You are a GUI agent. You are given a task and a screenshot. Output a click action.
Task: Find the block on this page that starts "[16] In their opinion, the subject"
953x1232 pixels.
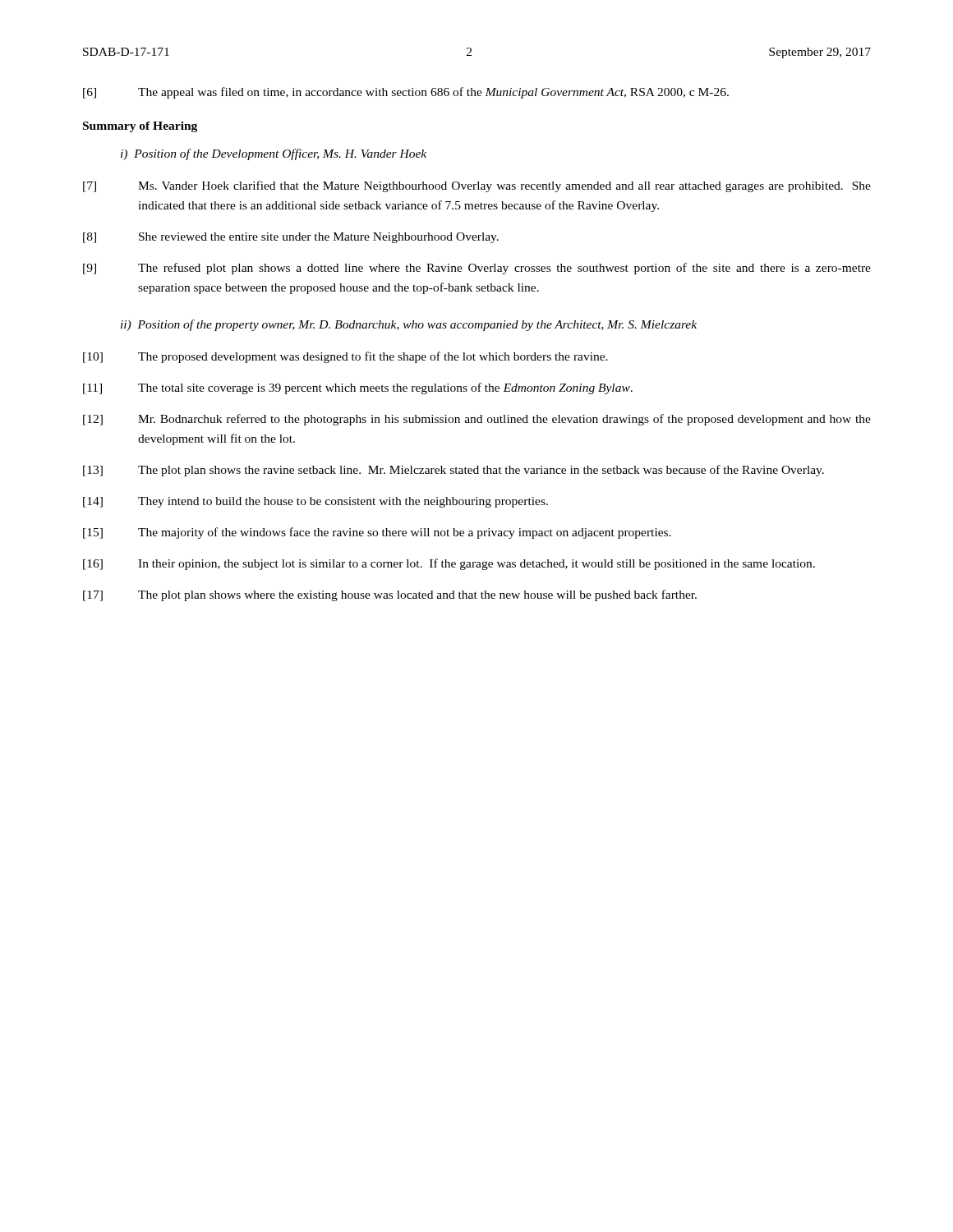click(476, 564)
